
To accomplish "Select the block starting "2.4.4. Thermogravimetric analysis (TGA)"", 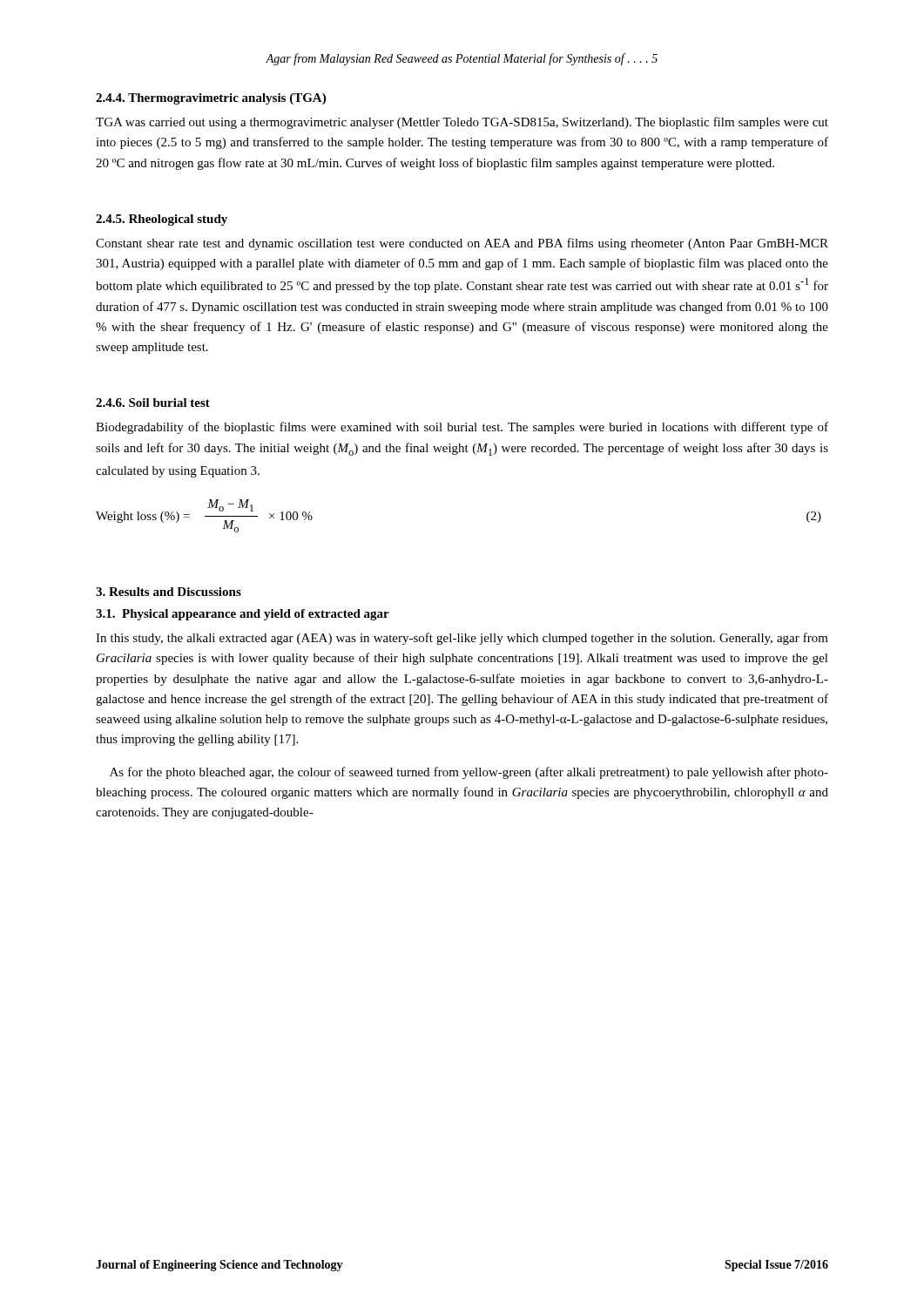I will (211, 98).
